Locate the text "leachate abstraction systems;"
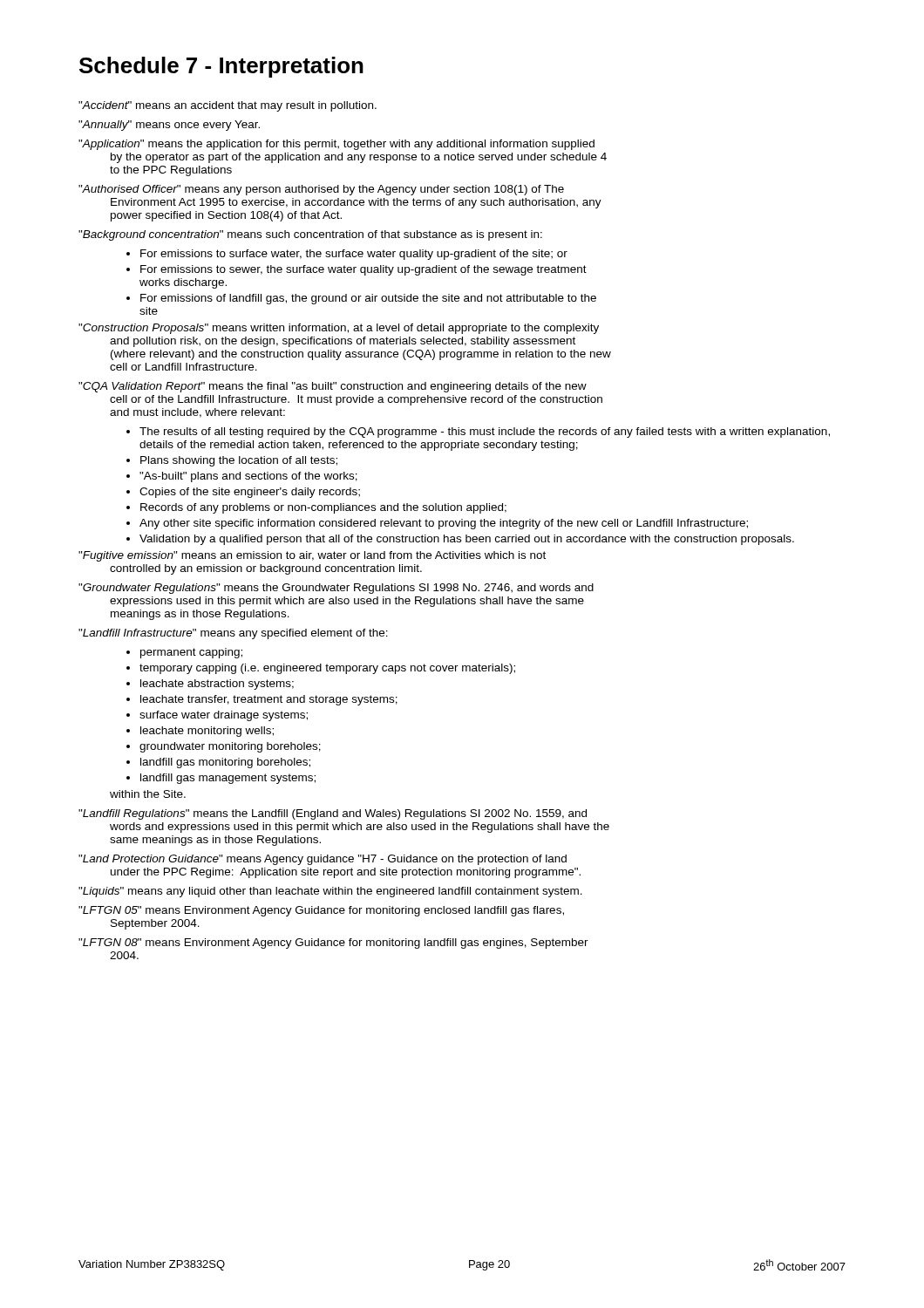924x1308 pixels. [x=217, y=683]
